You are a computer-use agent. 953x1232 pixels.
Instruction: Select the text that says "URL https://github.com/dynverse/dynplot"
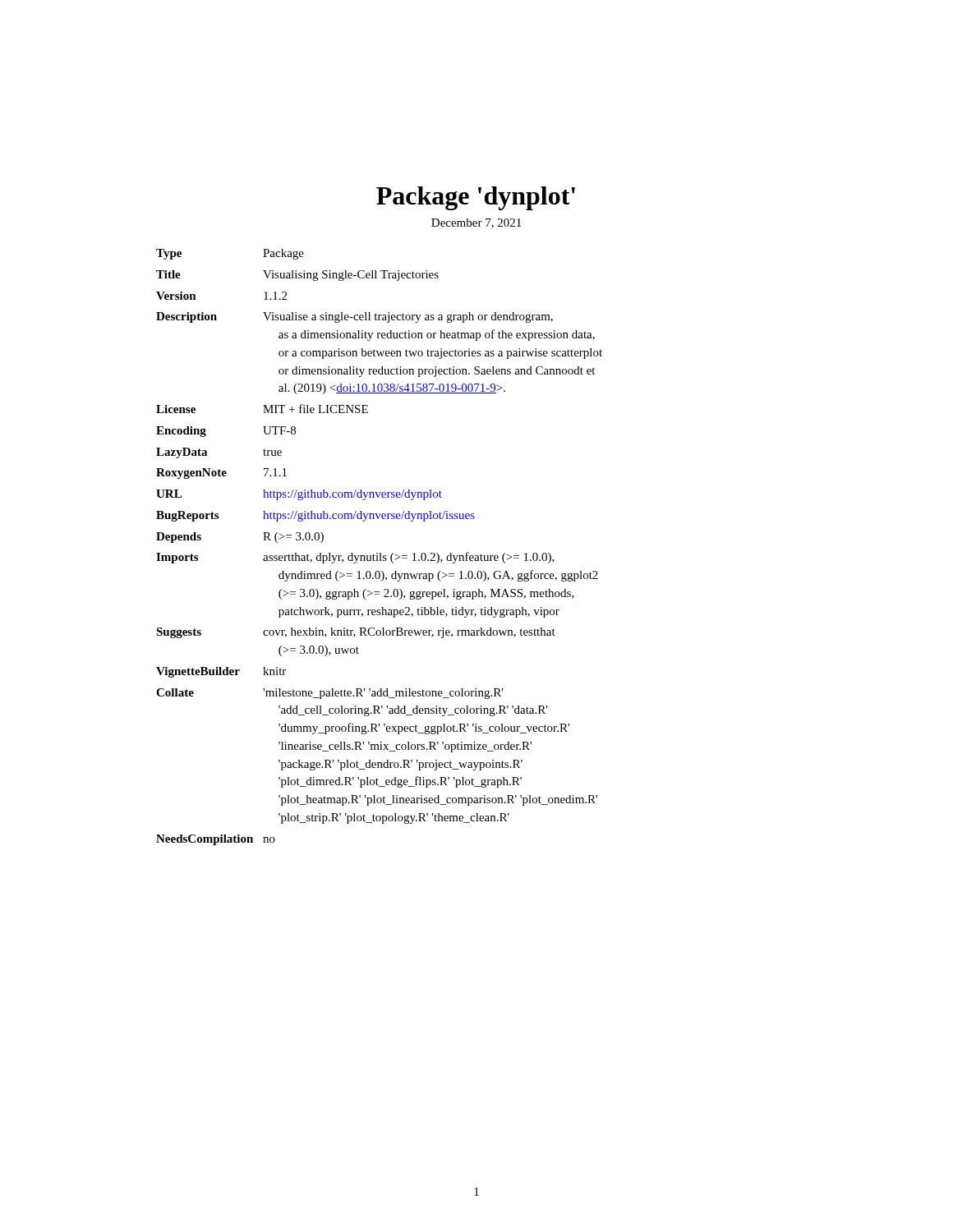tap(299, 495)
